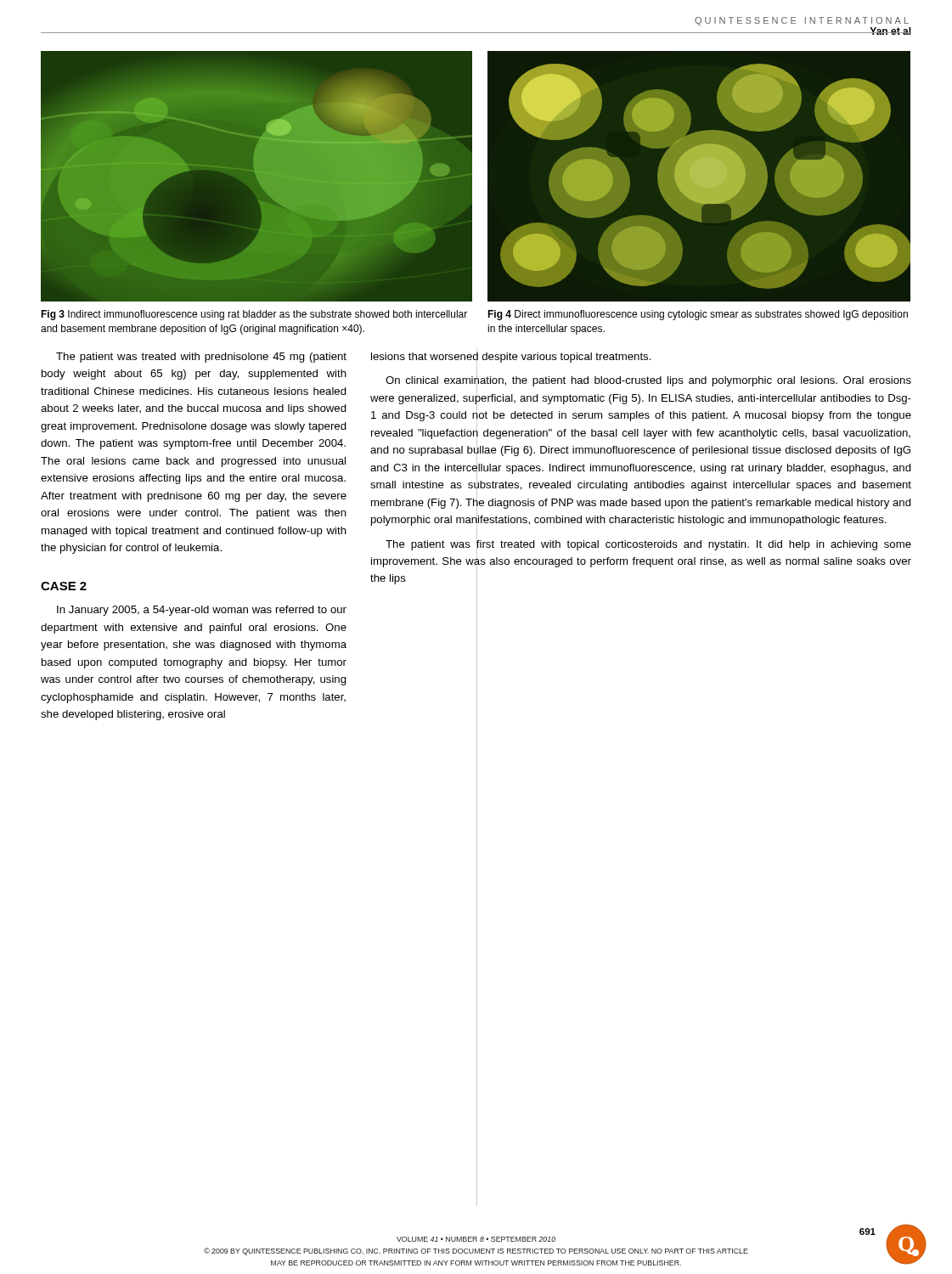
Task: Click on the block starting "Fig 4 Direct immunofluorescence using cytologic smear as"
Action: point(698,322)
